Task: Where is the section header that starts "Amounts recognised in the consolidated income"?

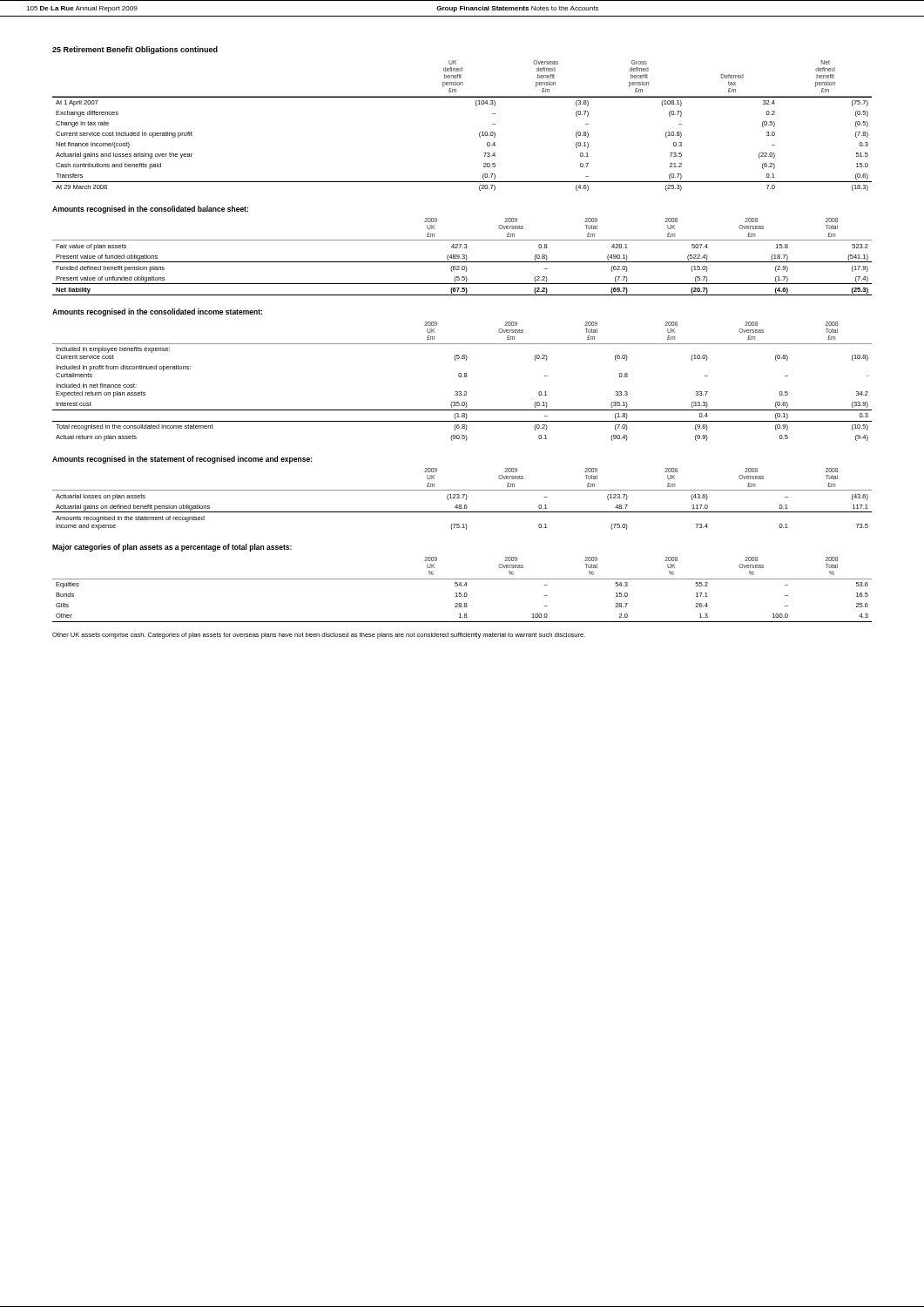Action: click(158, 312)
